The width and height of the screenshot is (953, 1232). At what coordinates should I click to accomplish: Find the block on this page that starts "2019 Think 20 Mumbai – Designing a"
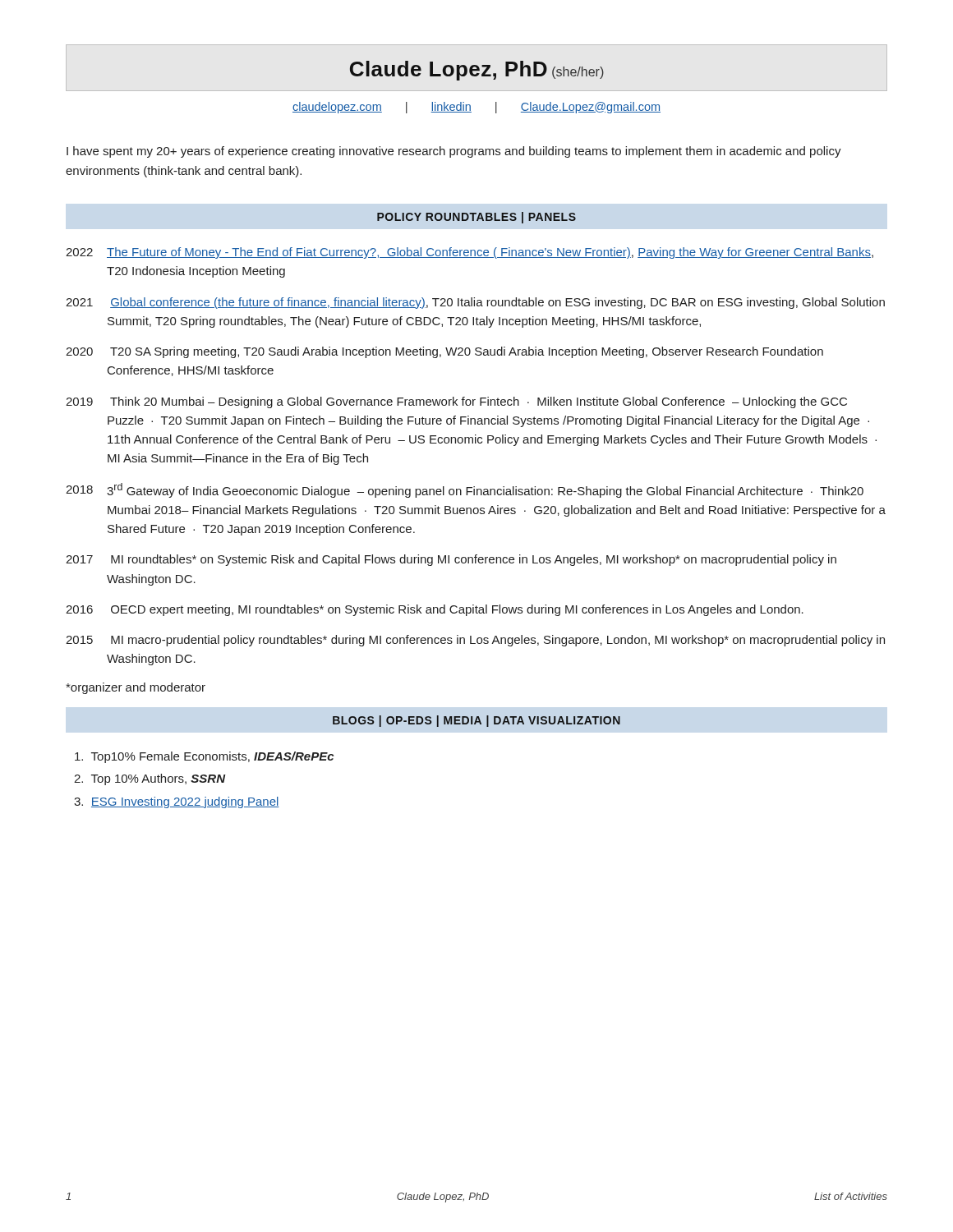[x=476, y=430]
